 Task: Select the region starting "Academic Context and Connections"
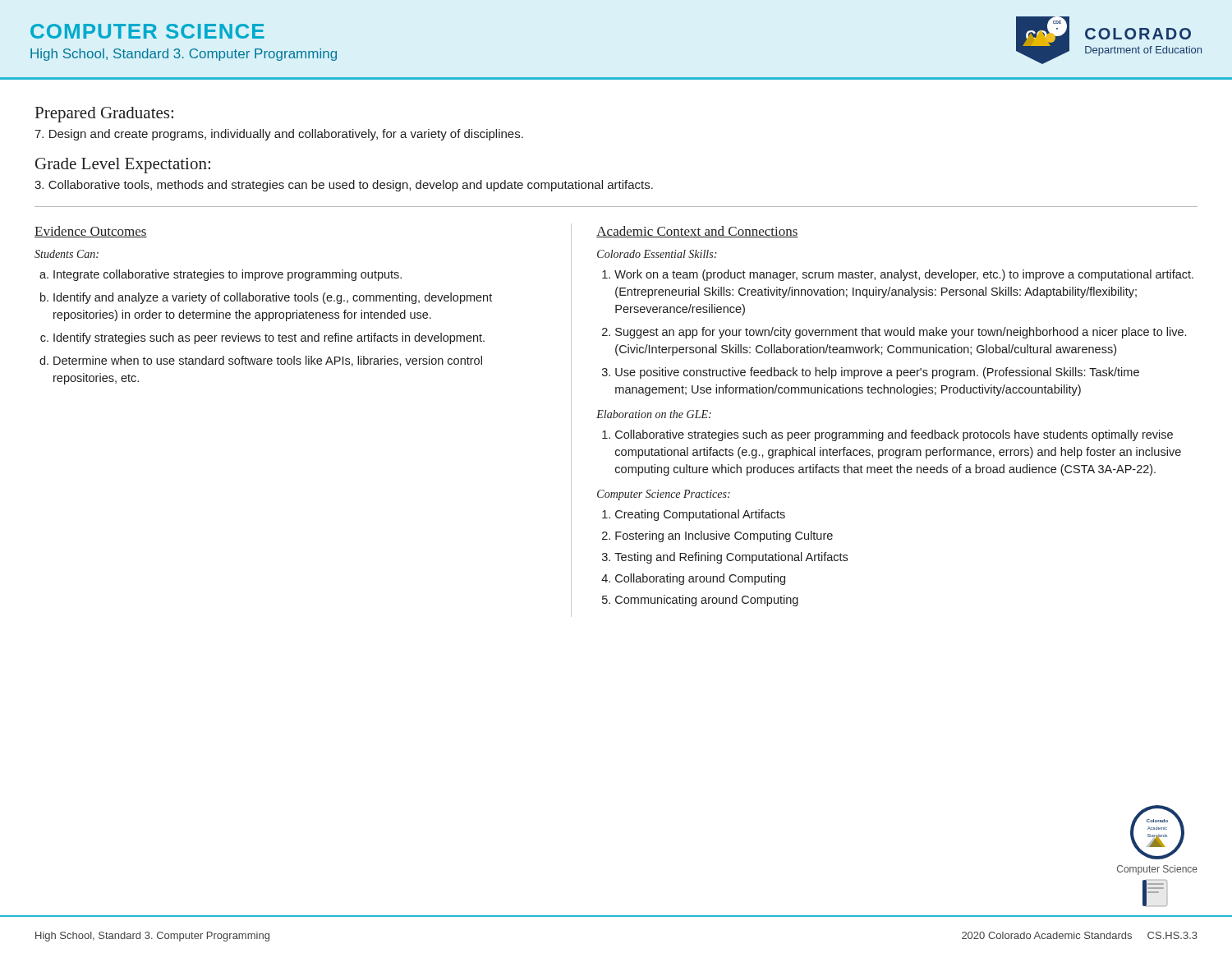tap(697, 231)
